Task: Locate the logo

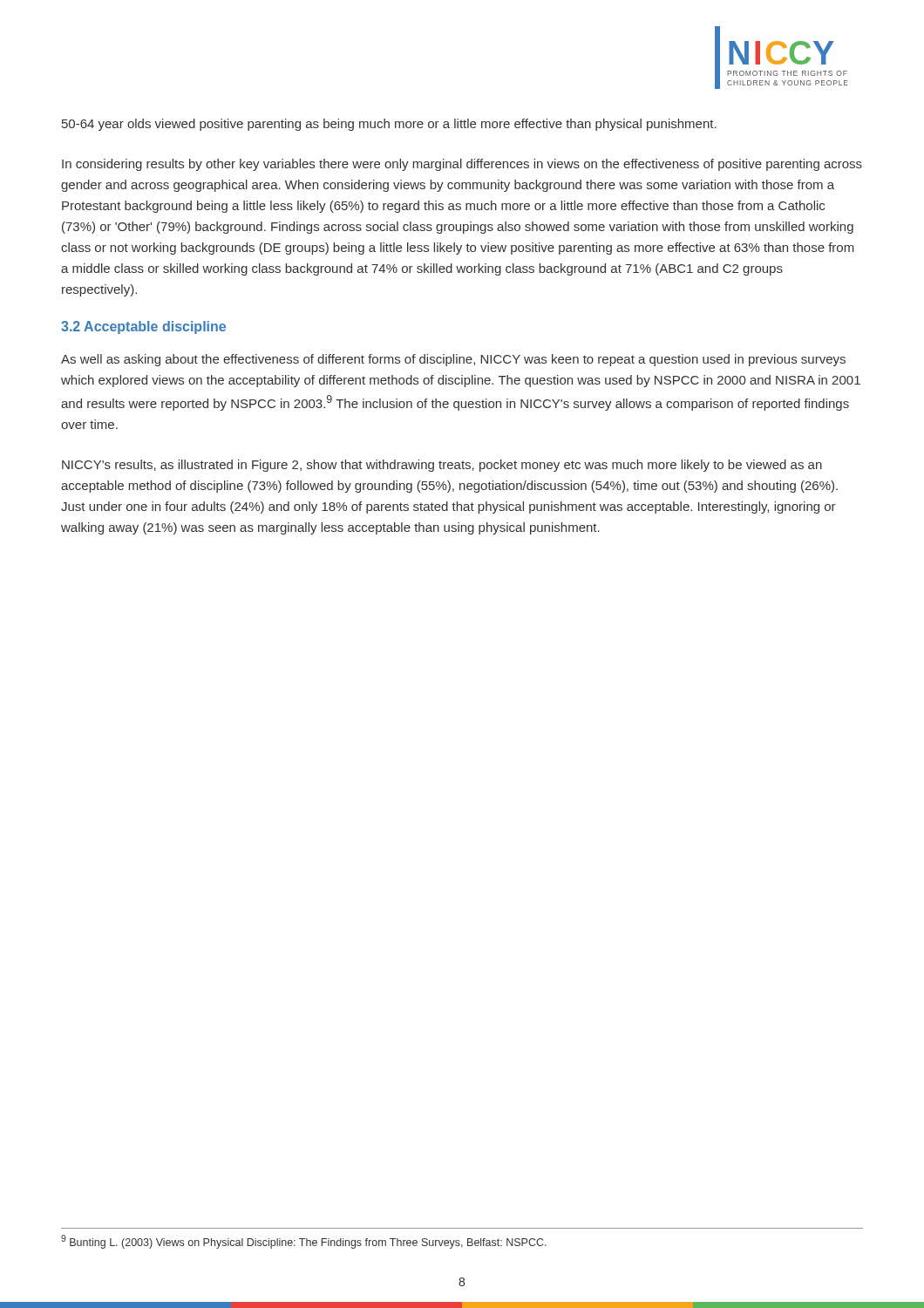Action: [795, 58]
